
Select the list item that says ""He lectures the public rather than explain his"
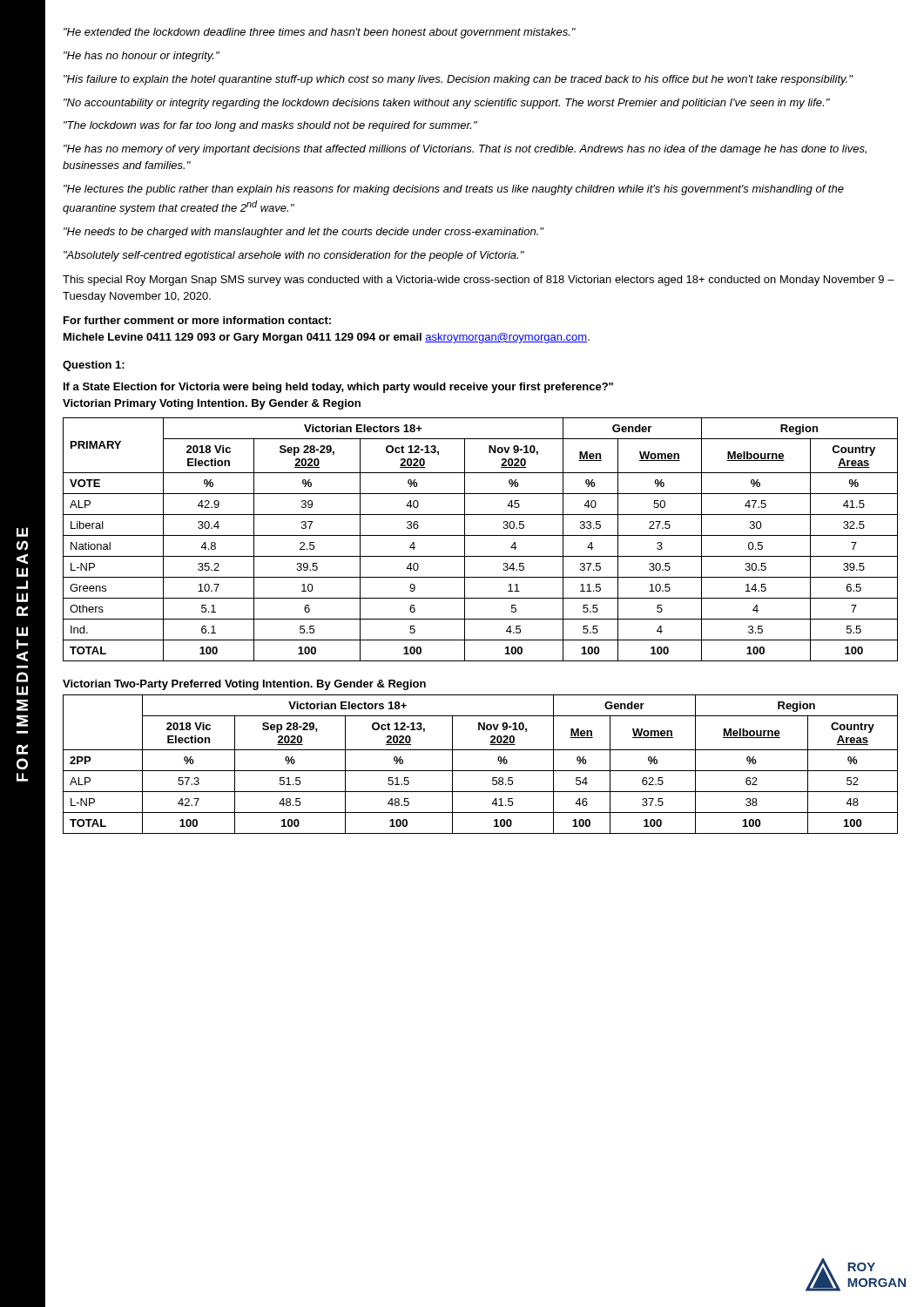pos(453,198)
